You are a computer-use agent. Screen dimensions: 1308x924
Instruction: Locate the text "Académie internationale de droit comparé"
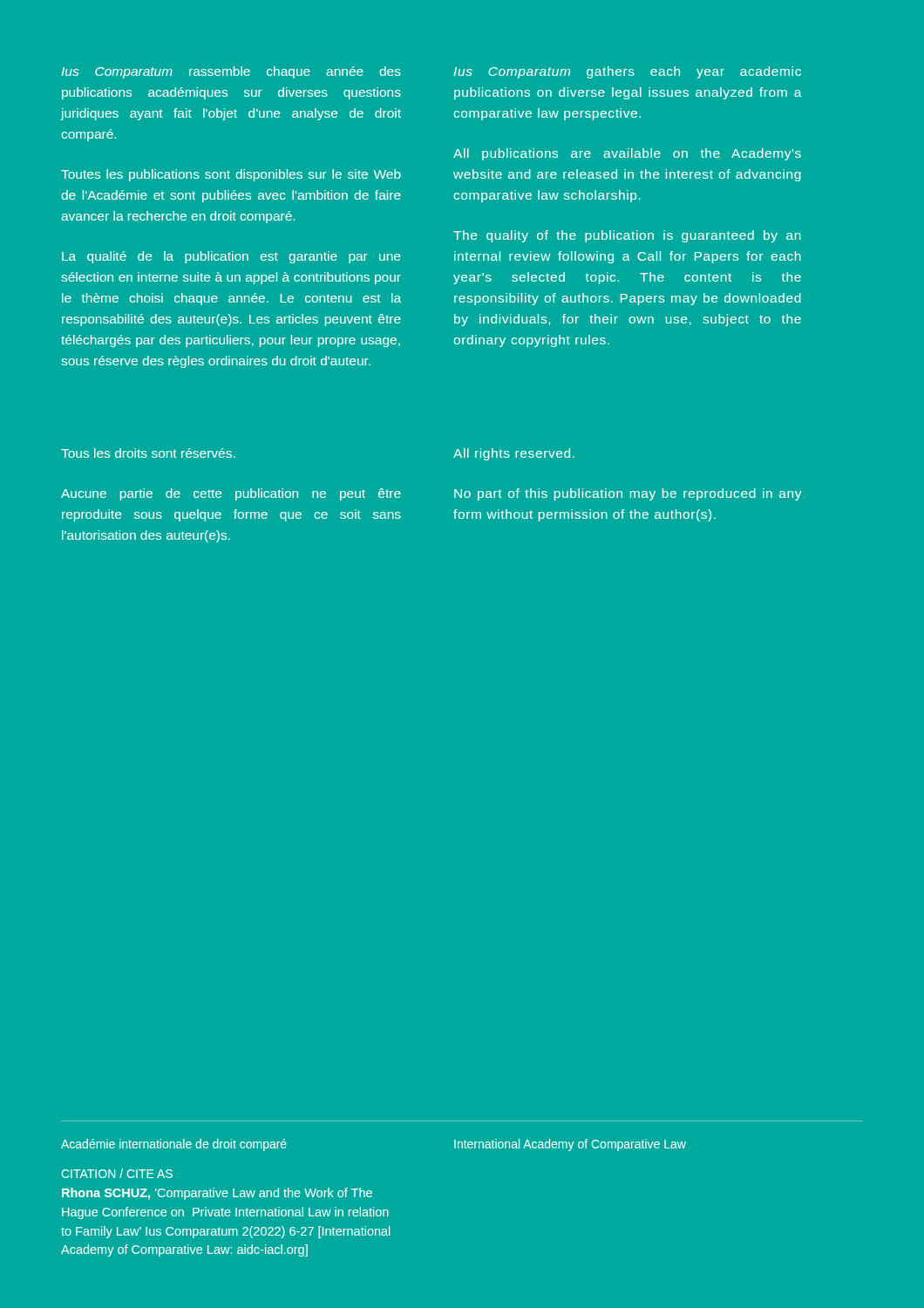pos(174,1144)
